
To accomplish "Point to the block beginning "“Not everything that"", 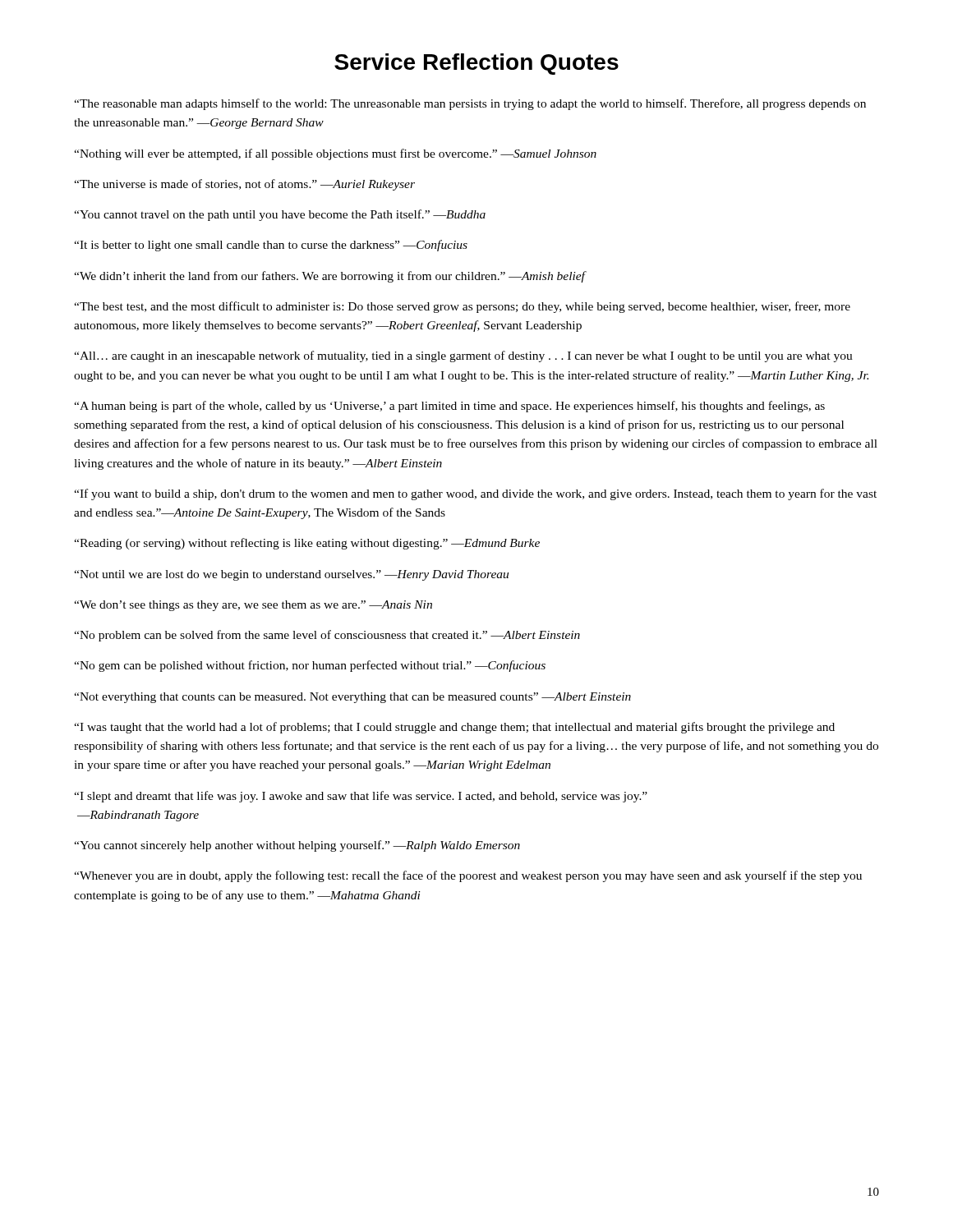I will [x=353, y=696].
